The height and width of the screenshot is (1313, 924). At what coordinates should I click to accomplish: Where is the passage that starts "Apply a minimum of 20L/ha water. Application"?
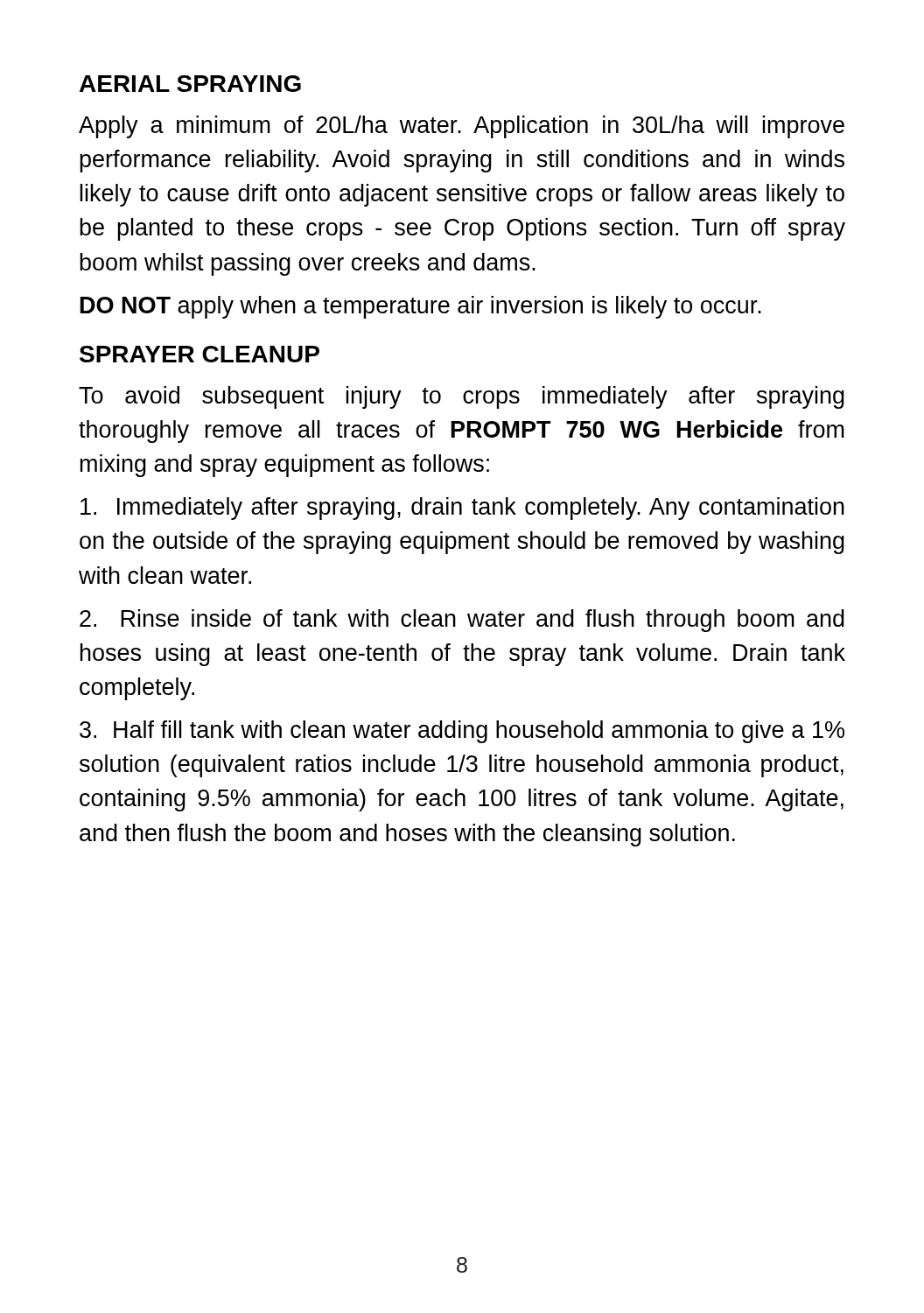click(462, 194)
